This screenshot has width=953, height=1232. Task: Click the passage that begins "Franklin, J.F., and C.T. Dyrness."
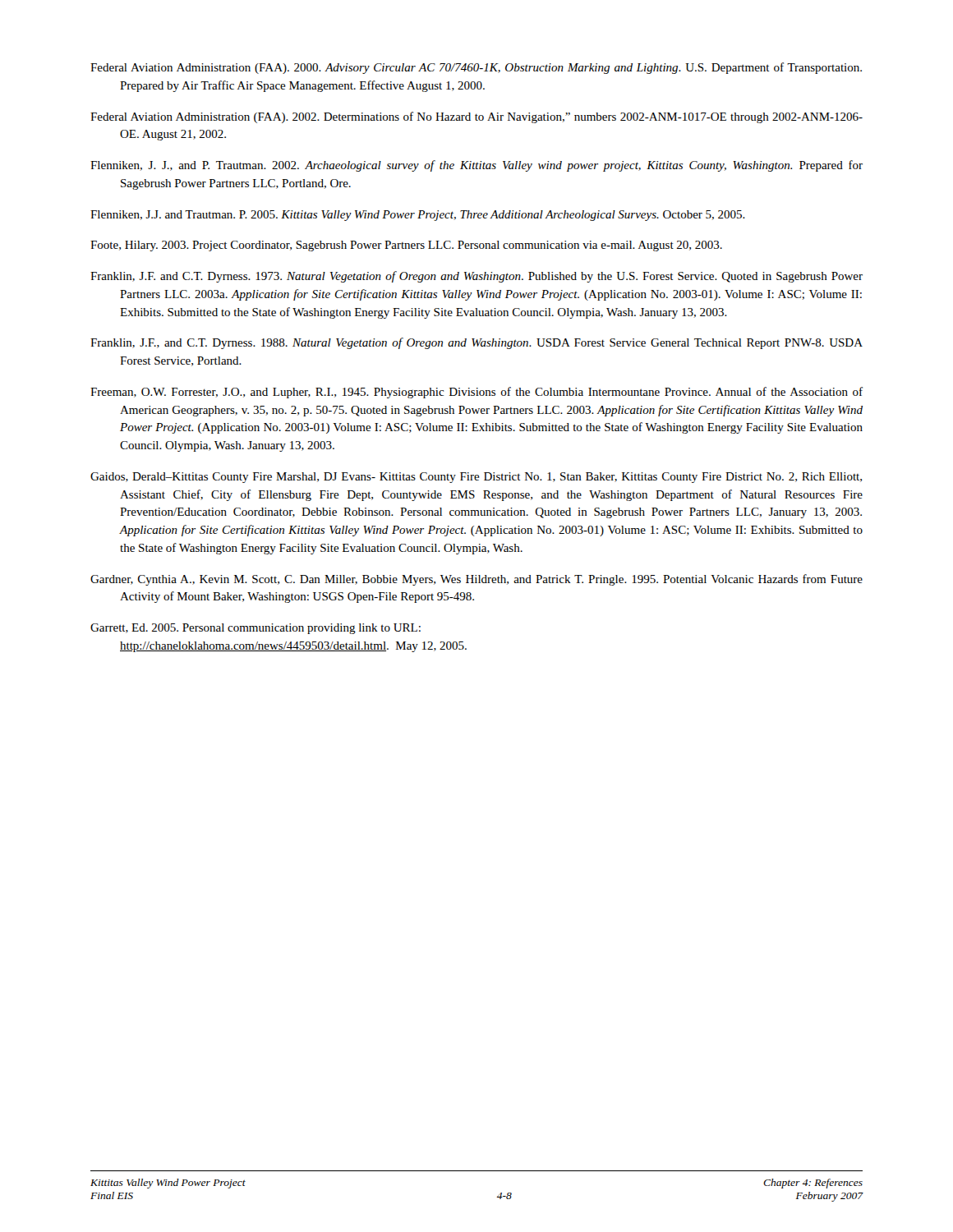pyautogui.click(x=476, y=352)
